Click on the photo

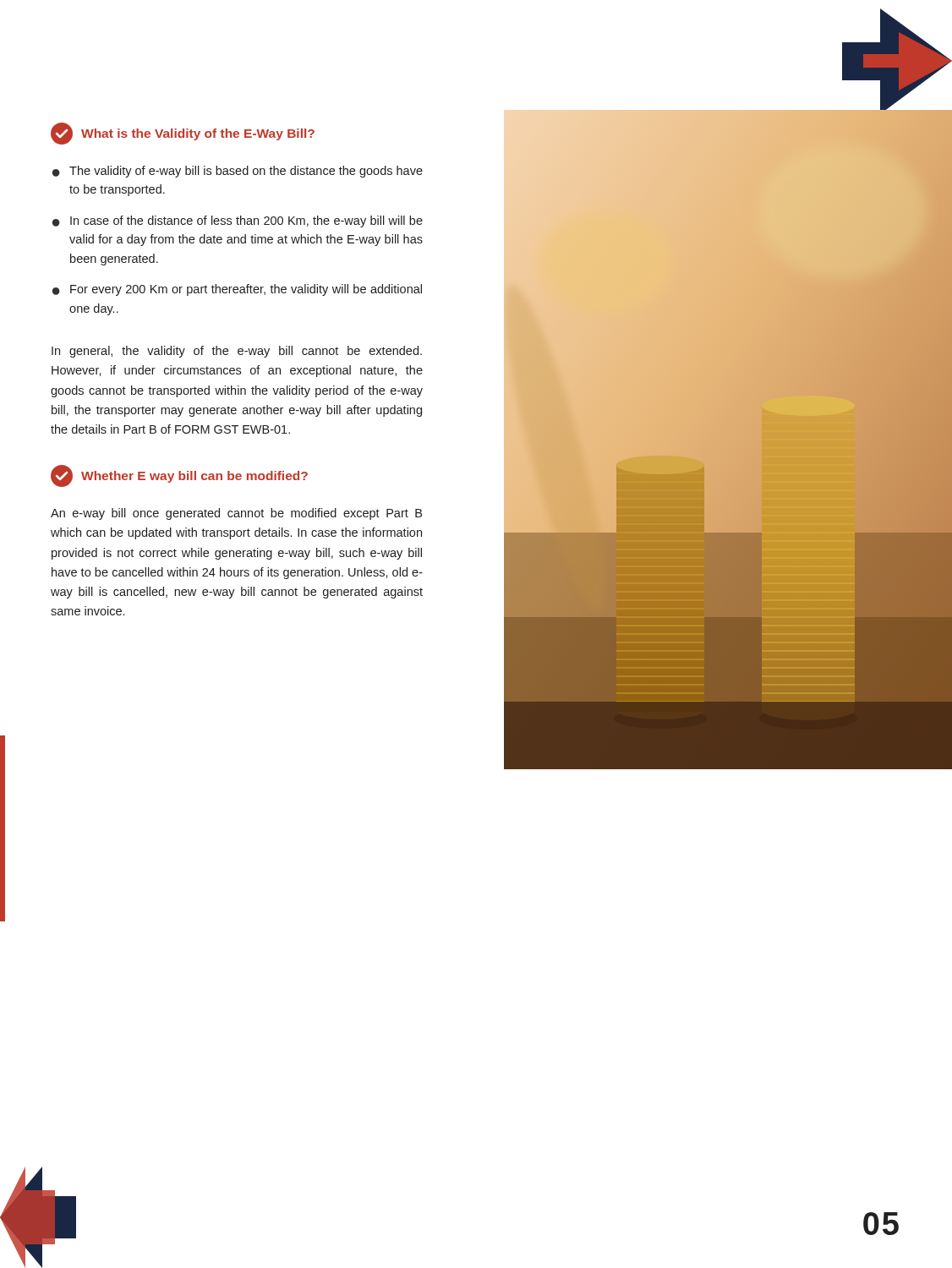pos(728,440)
